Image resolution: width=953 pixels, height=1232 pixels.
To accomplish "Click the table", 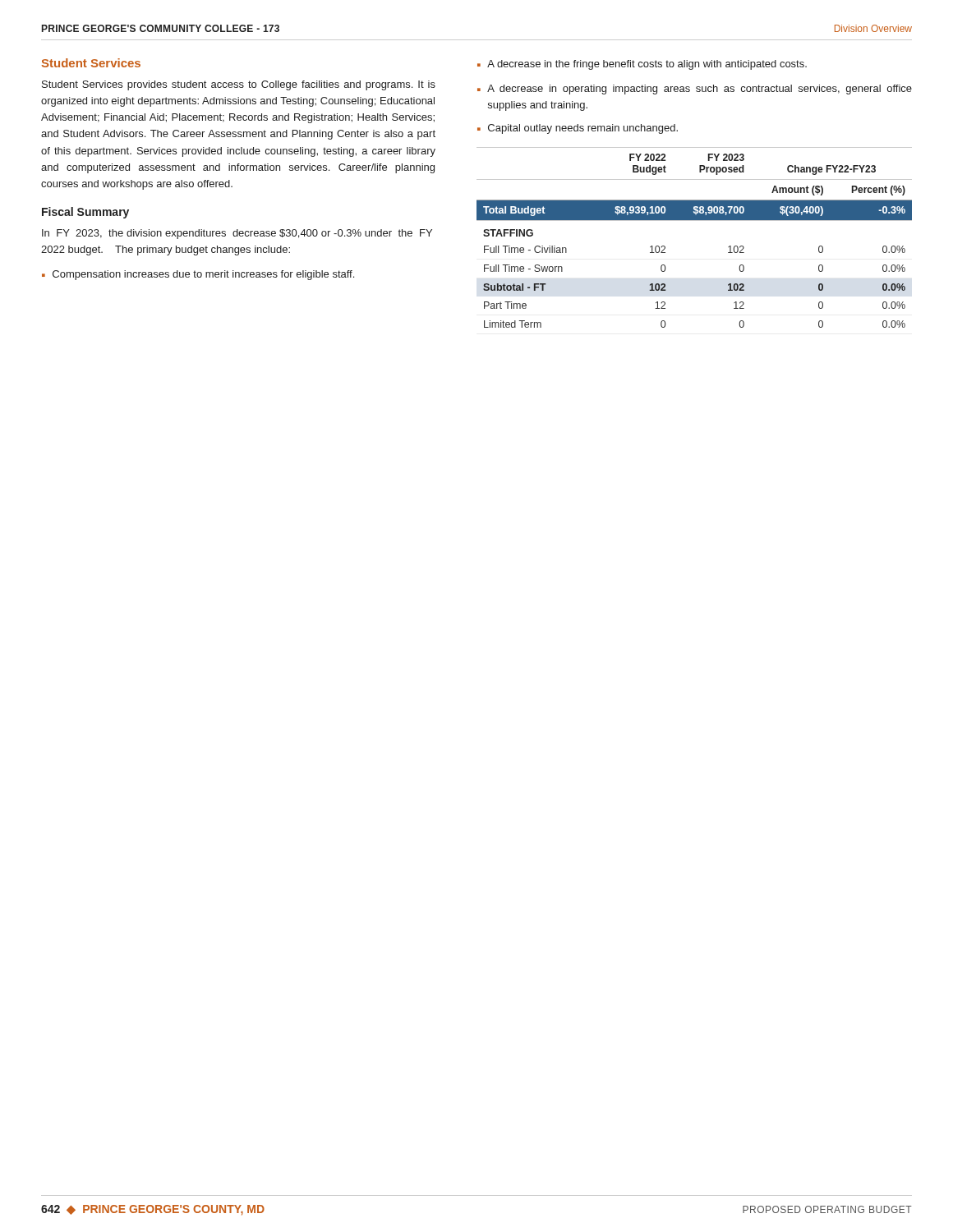I will pyautogui.click(x=694, y=241).
